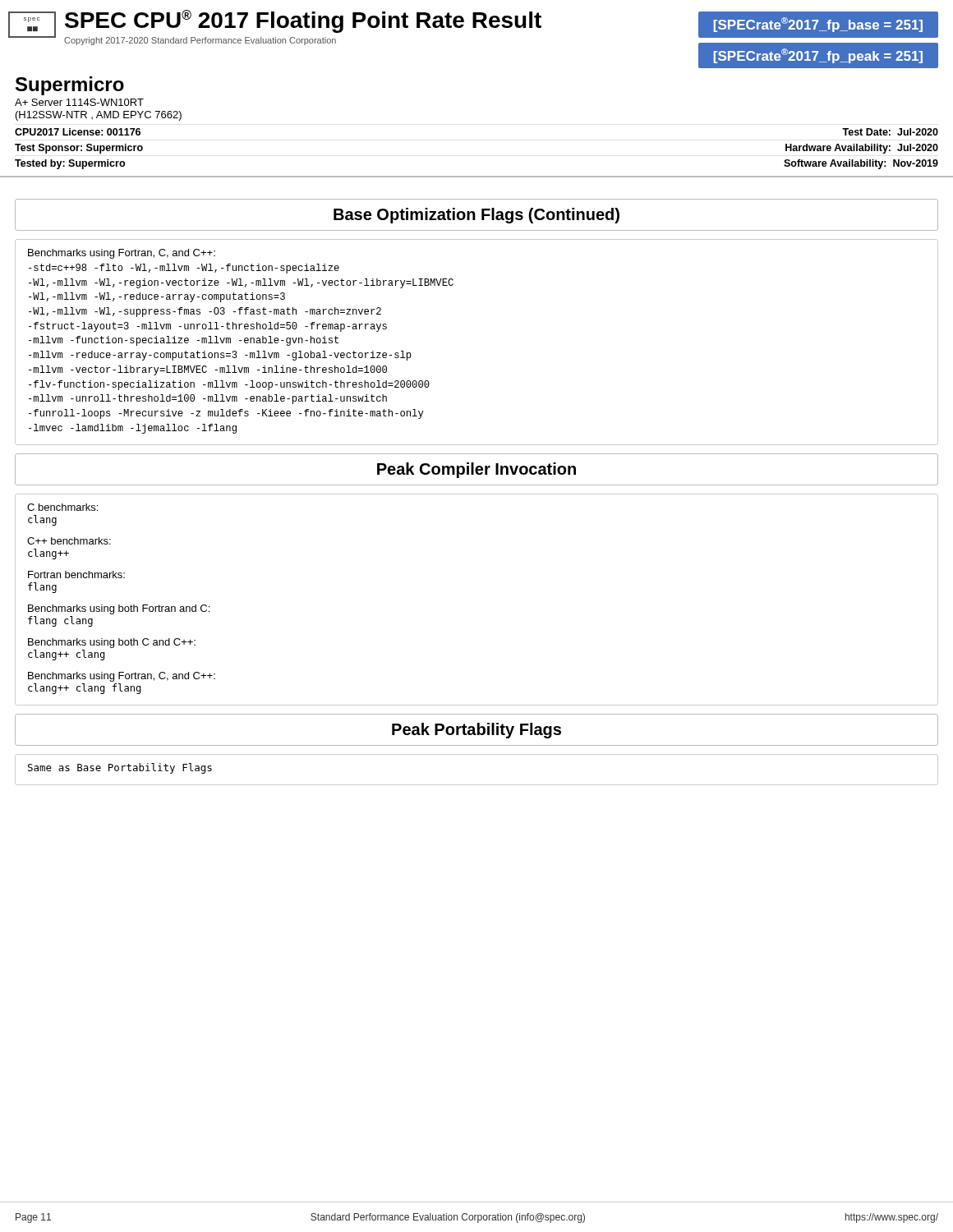This screenshot has height=1232, width=953.
Task: Where does it say "Benchmarks using both C and C++:"?
Action: (x=112, y=642)
